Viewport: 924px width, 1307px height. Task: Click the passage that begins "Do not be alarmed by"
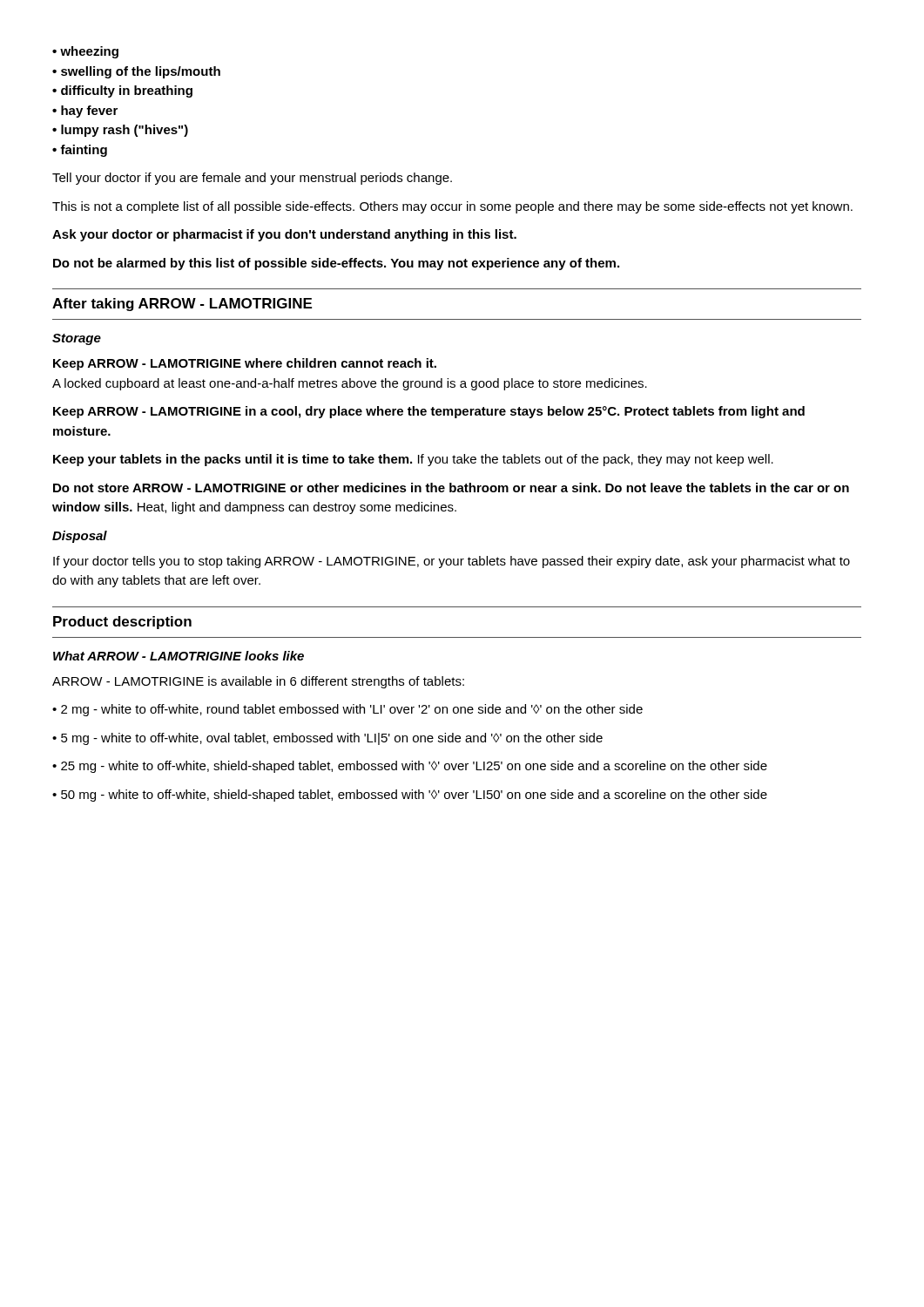(336, 262)
